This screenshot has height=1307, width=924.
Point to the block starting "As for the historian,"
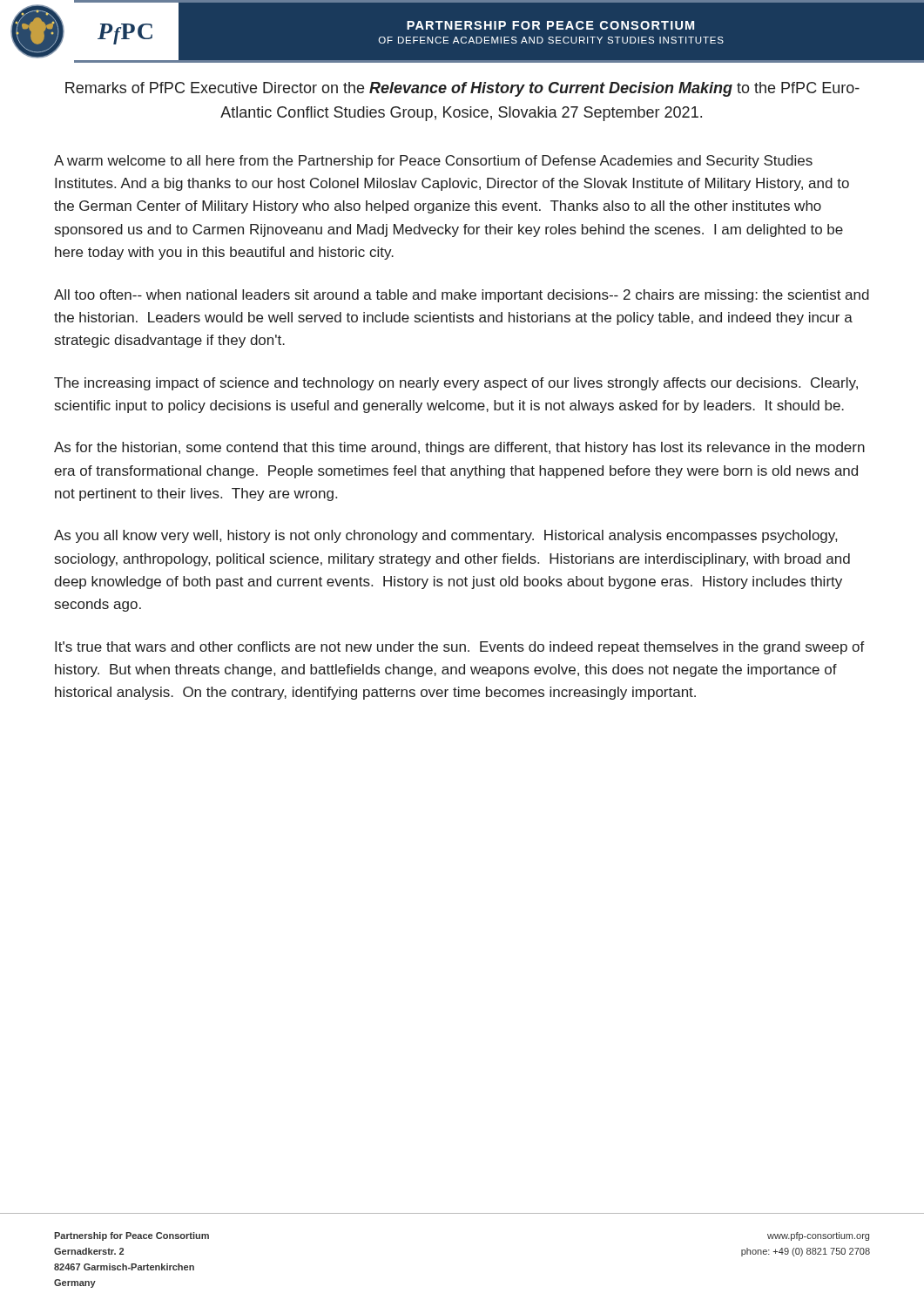pyautogui.click(x=460, y=471)
